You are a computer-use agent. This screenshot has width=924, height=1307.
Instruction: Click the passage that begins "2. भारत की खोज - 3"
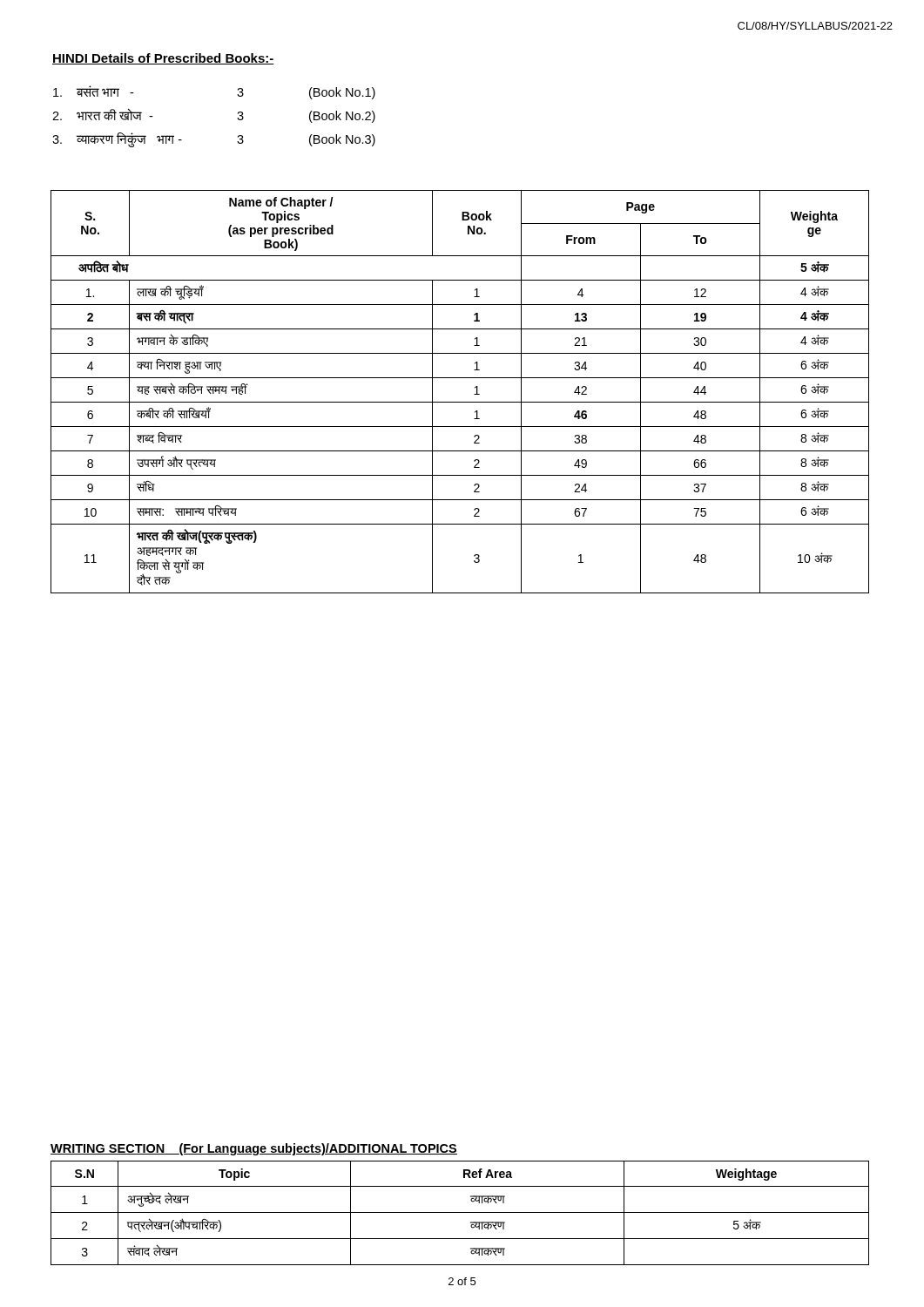click(x=110, y=115)
